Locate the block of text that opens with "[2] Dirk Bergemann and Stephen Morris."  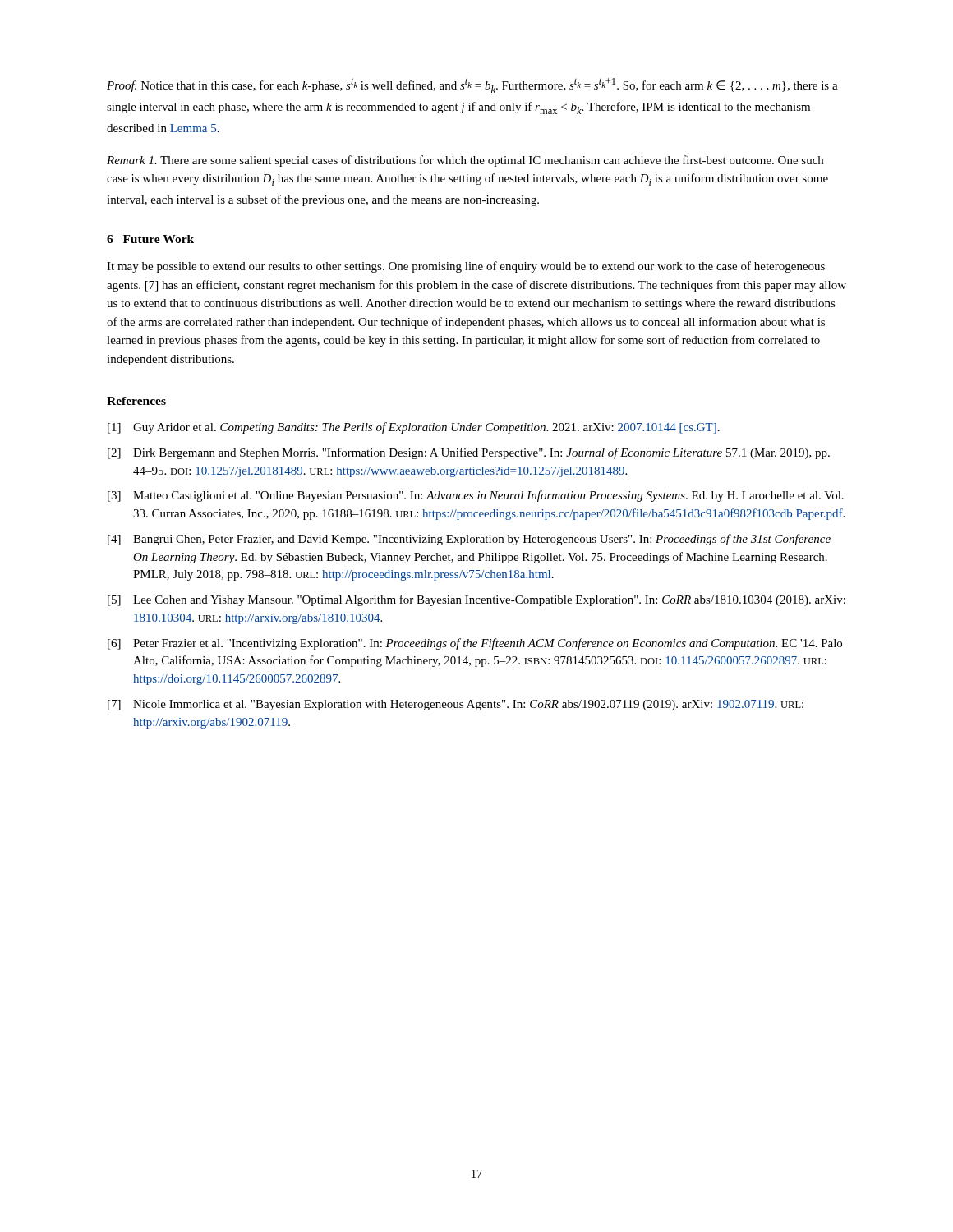point(476,462)
